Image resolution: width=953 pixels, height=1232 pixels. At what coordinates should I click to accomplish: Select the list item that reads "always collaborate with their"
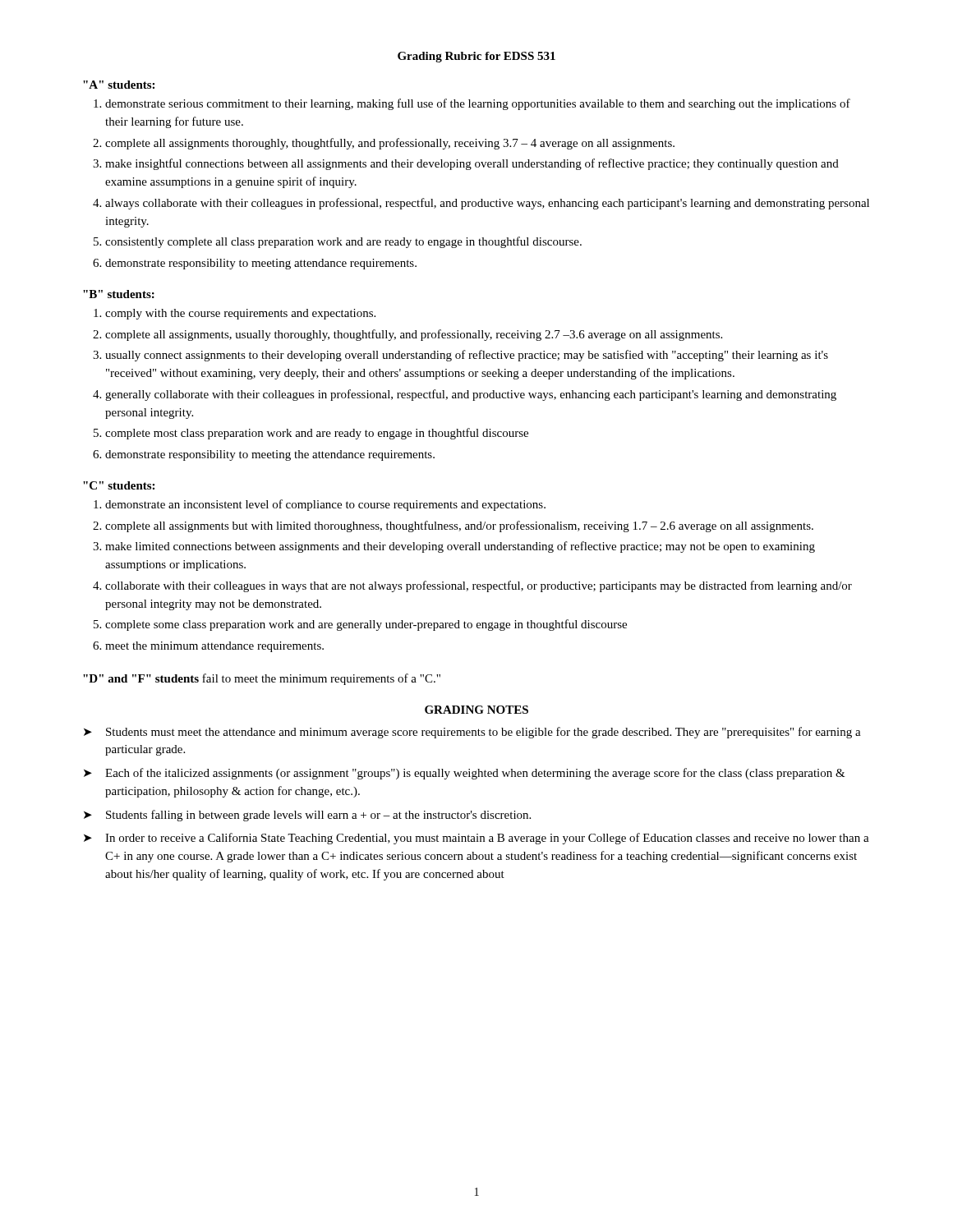click(x=476, y=212)
